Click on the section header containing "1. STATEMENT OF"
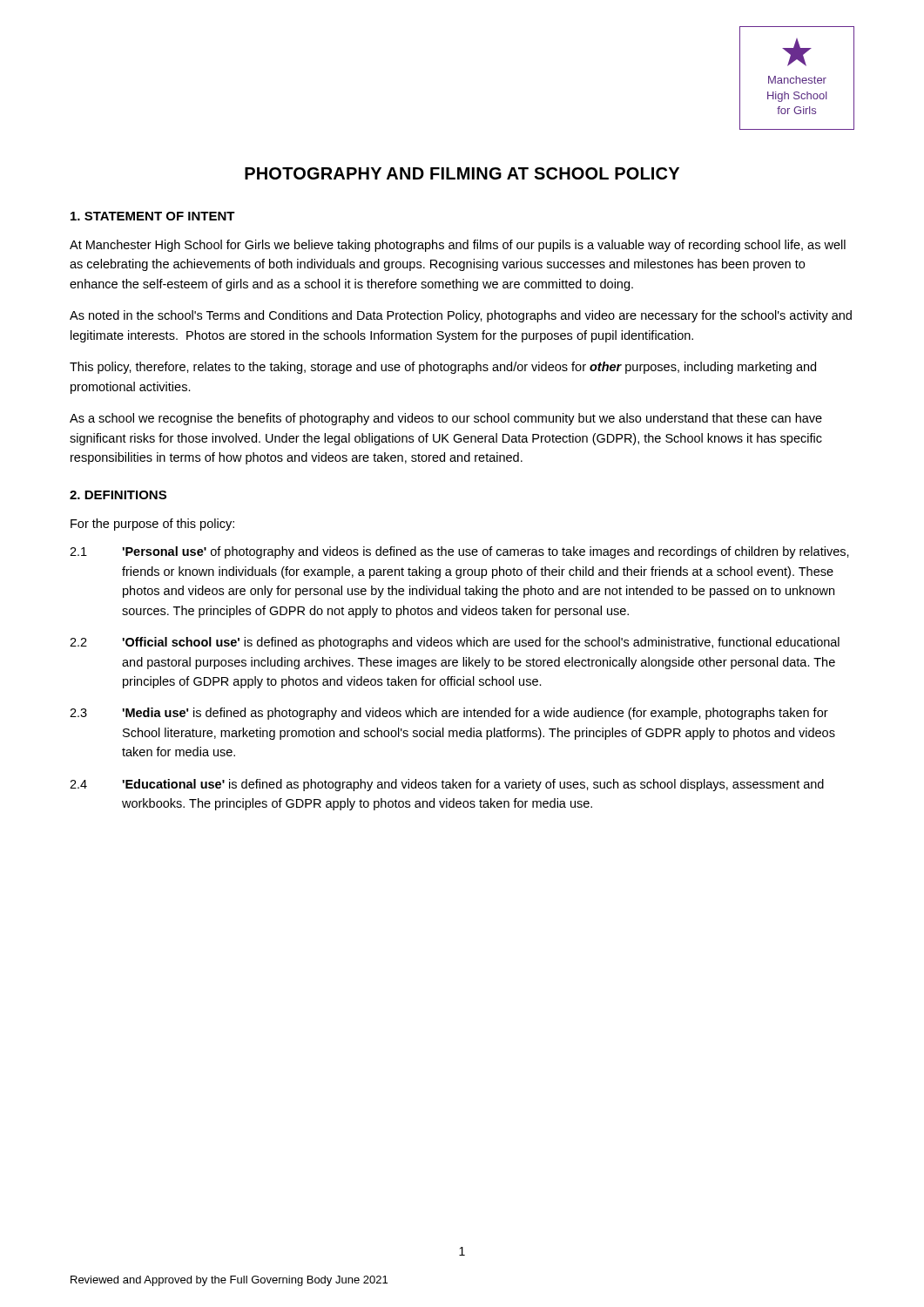 coord(152,216)
